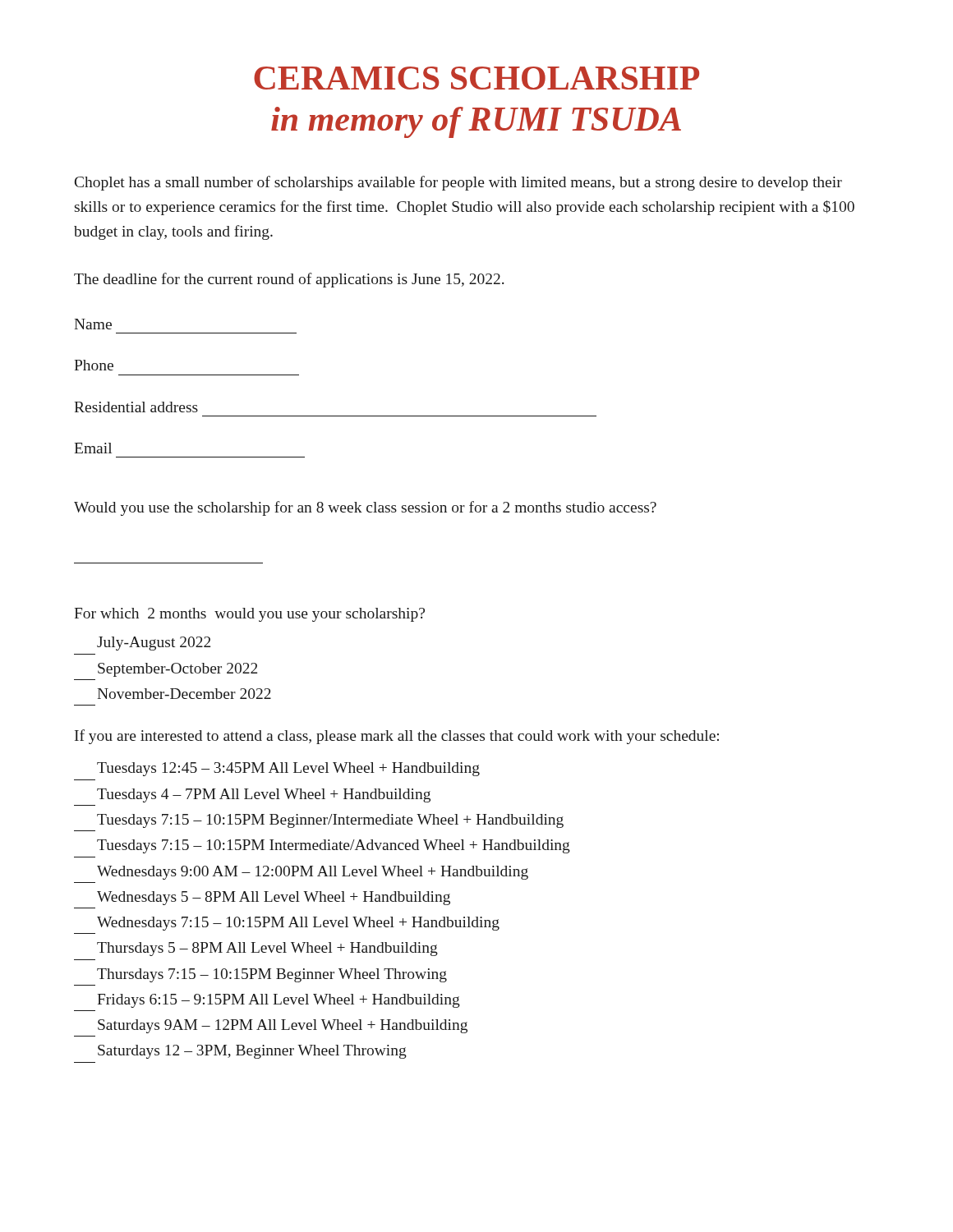Click the passage that begins "Saturdays 12 –"
This screenshot has height=1232, width=953.
coord(240,1052)
